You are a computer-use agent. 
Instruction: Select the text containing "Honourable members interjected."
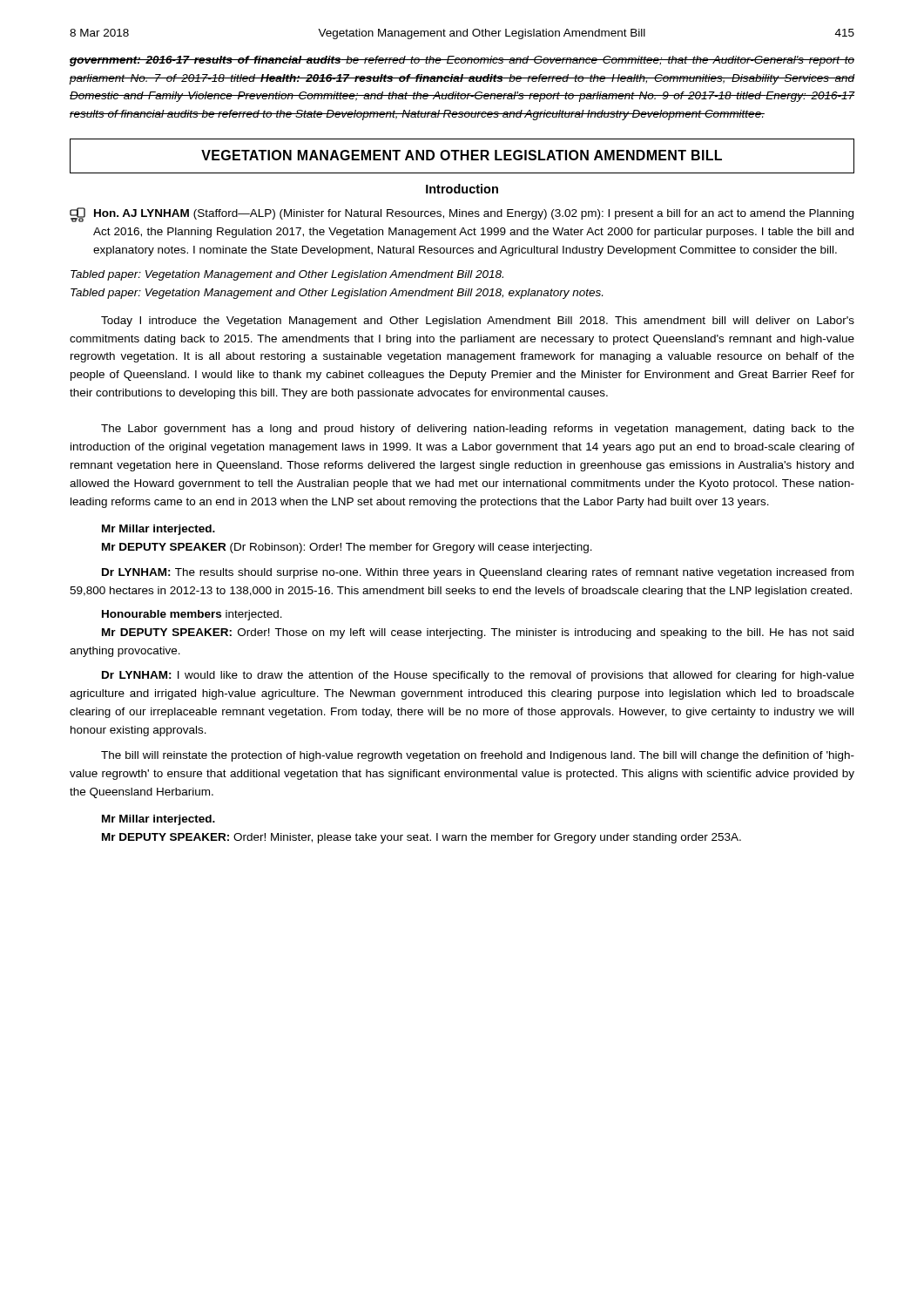(192, 614)
